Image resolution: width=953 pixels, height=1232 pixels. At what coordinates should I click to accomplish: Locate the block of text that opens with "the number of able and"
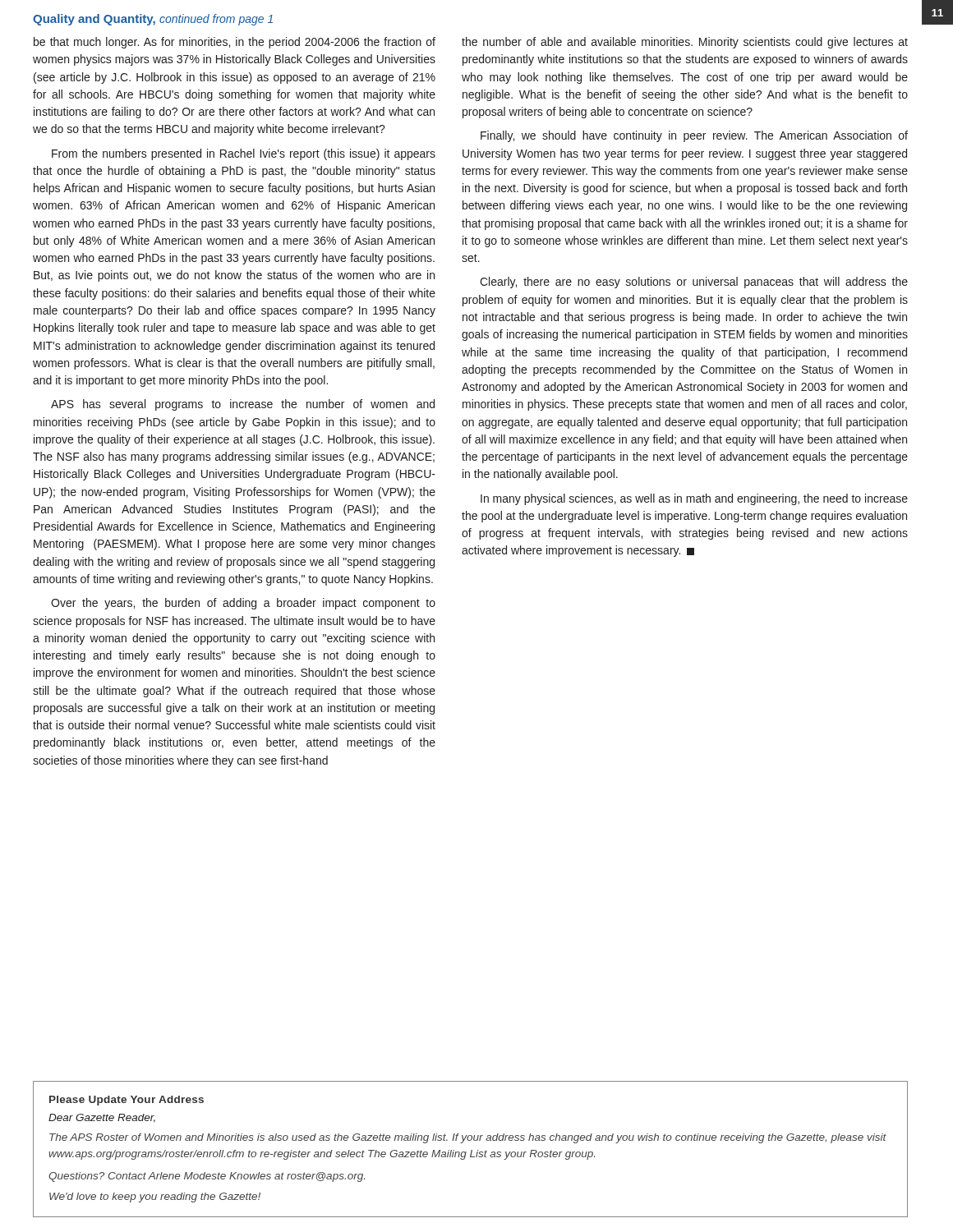coord(685,77)
